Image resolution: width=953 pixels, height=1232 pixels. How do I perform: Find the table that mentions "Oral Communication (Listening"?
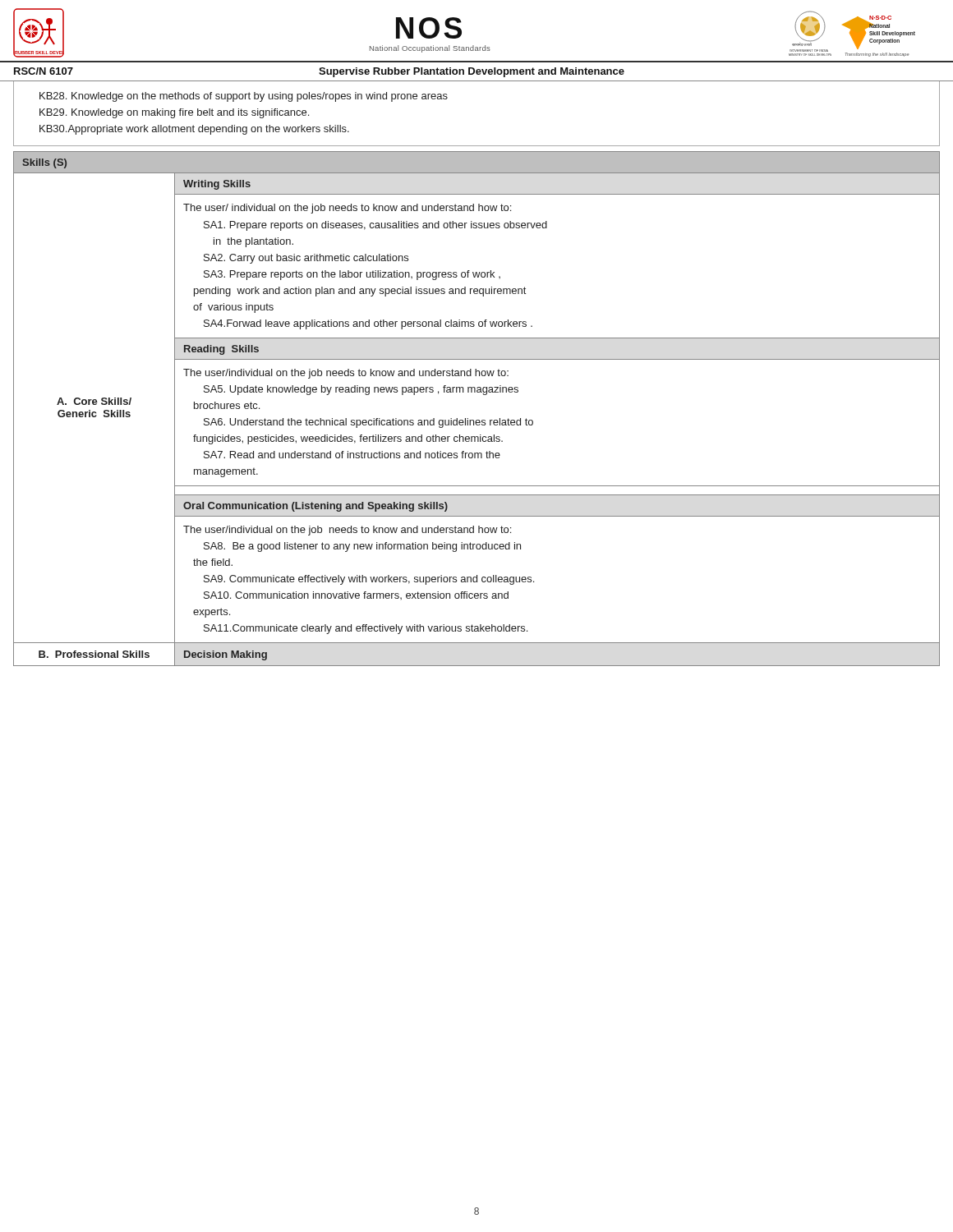(x=476, y=409)
